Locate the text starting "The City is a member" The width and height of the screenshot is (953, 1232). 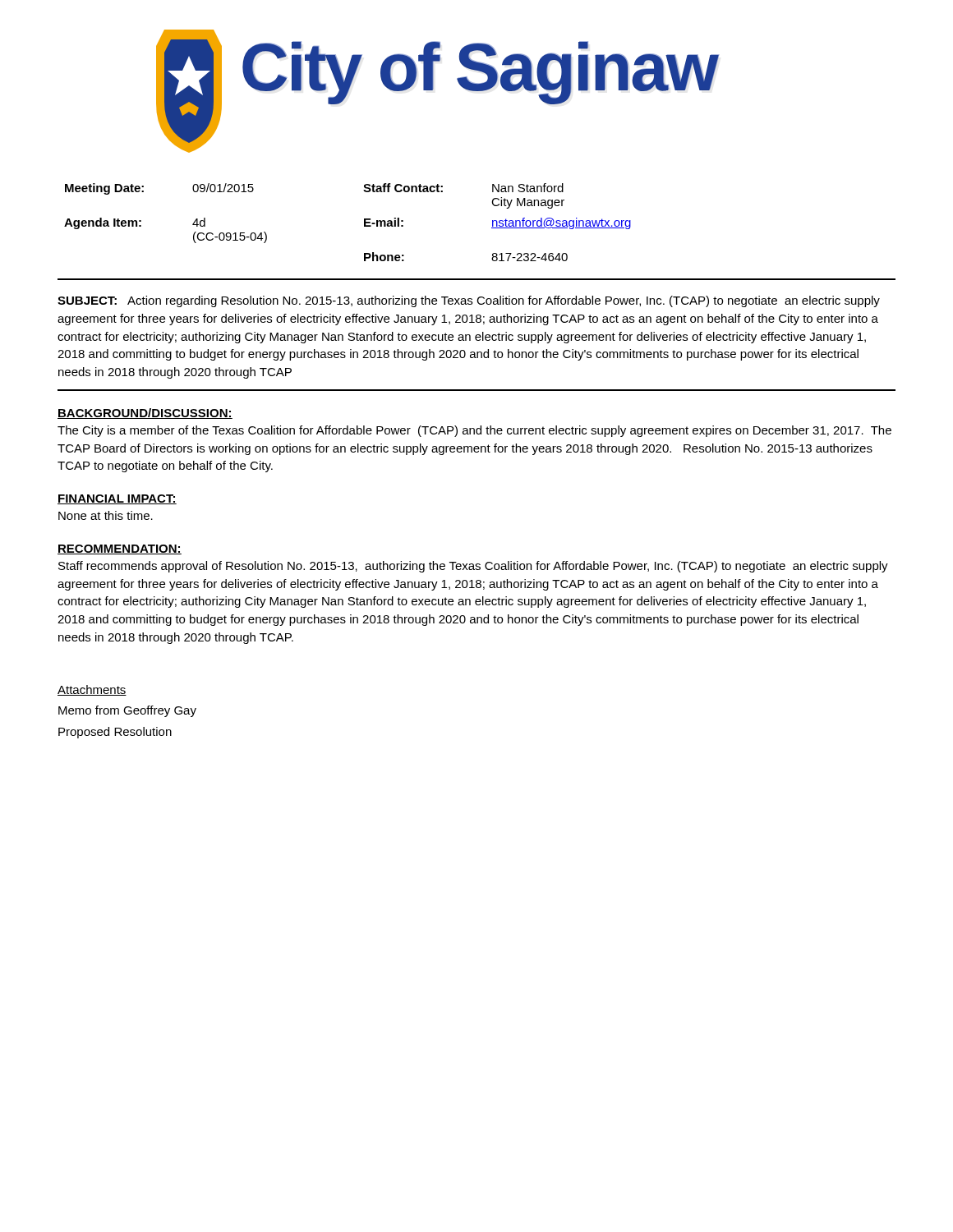click(475, 448)
